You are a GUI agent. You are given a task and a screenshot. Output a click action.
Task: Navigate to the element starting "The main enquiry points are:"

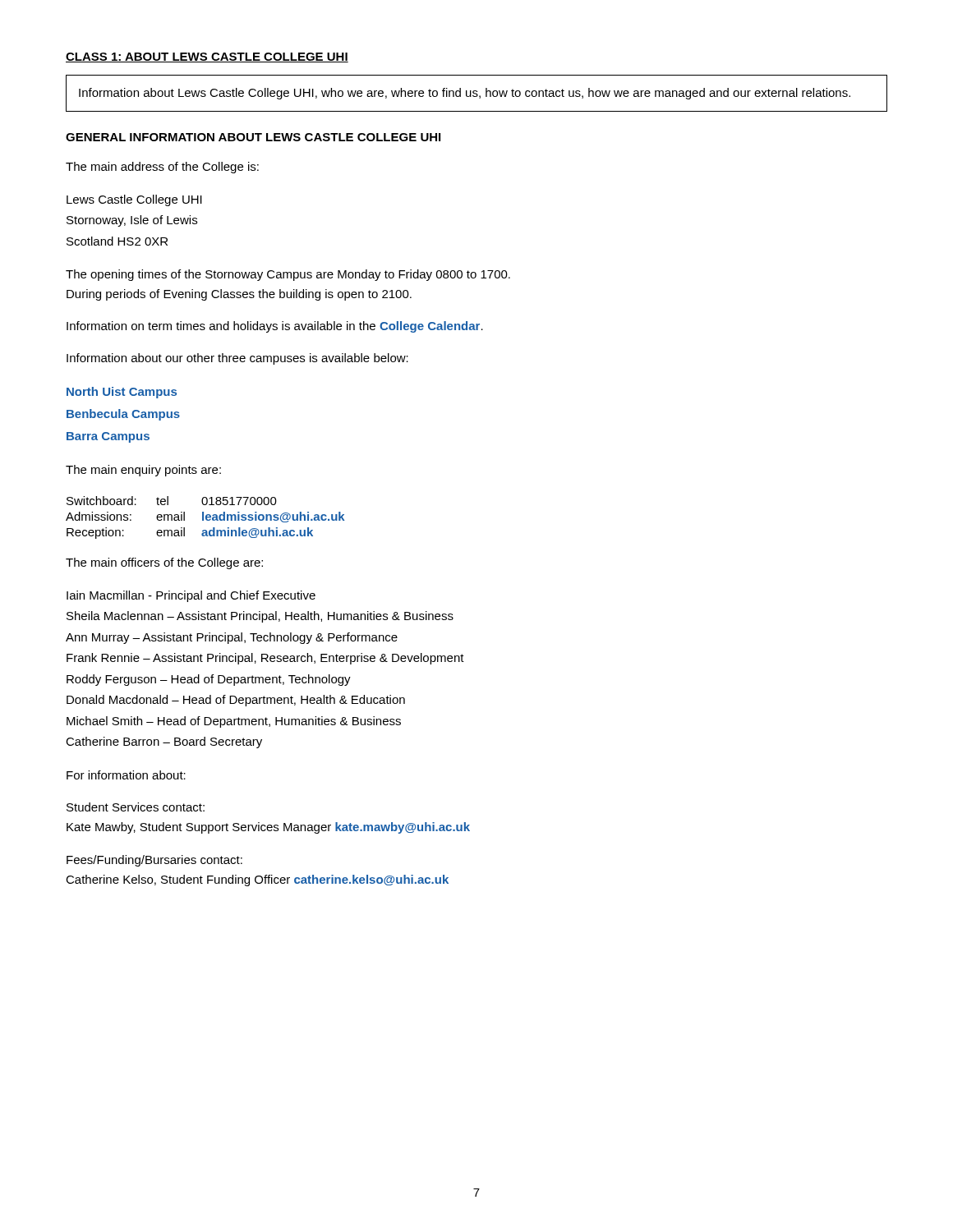[144, 470]
